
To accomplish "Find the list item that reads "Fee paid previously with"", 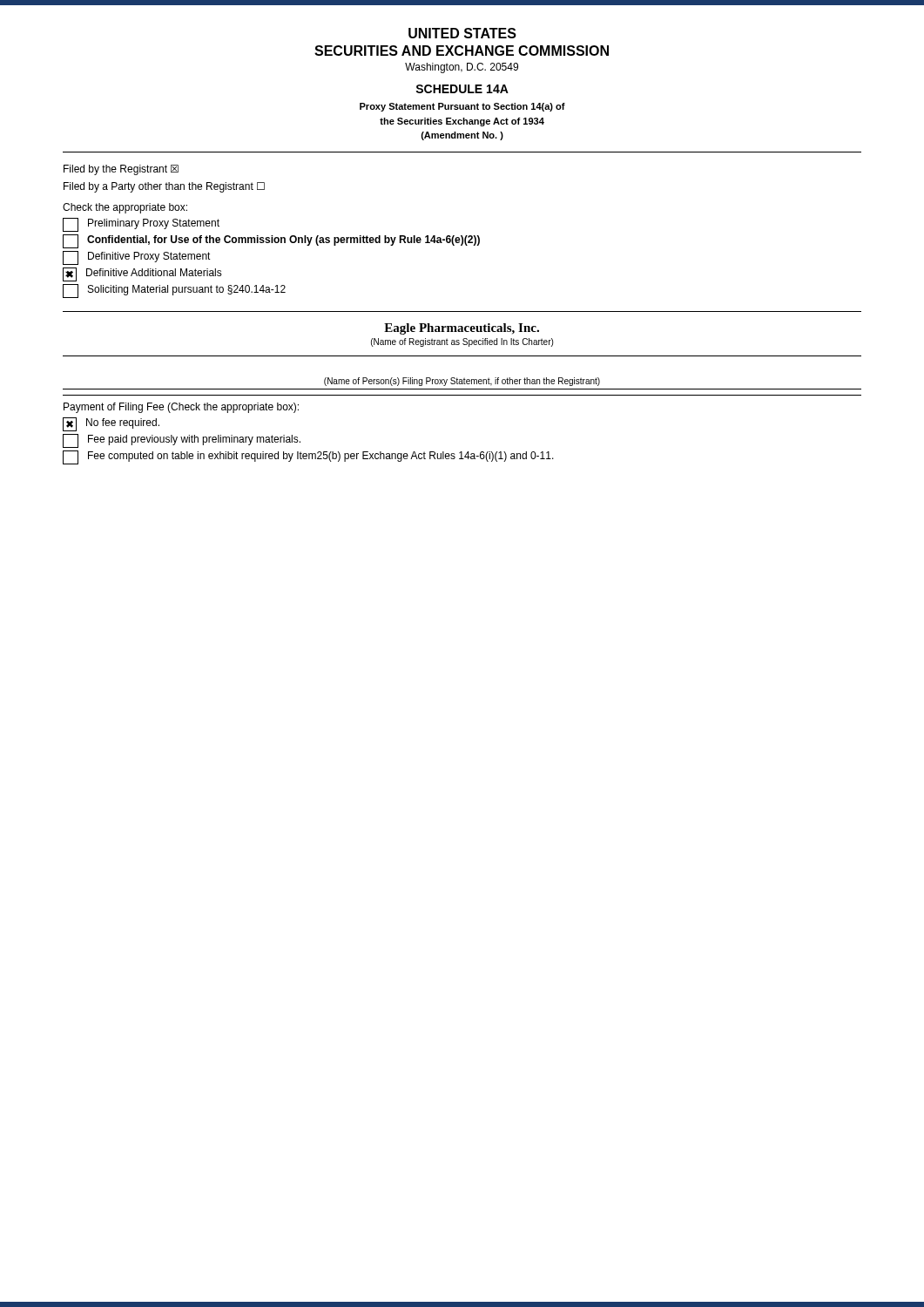I will coord(462,440).
